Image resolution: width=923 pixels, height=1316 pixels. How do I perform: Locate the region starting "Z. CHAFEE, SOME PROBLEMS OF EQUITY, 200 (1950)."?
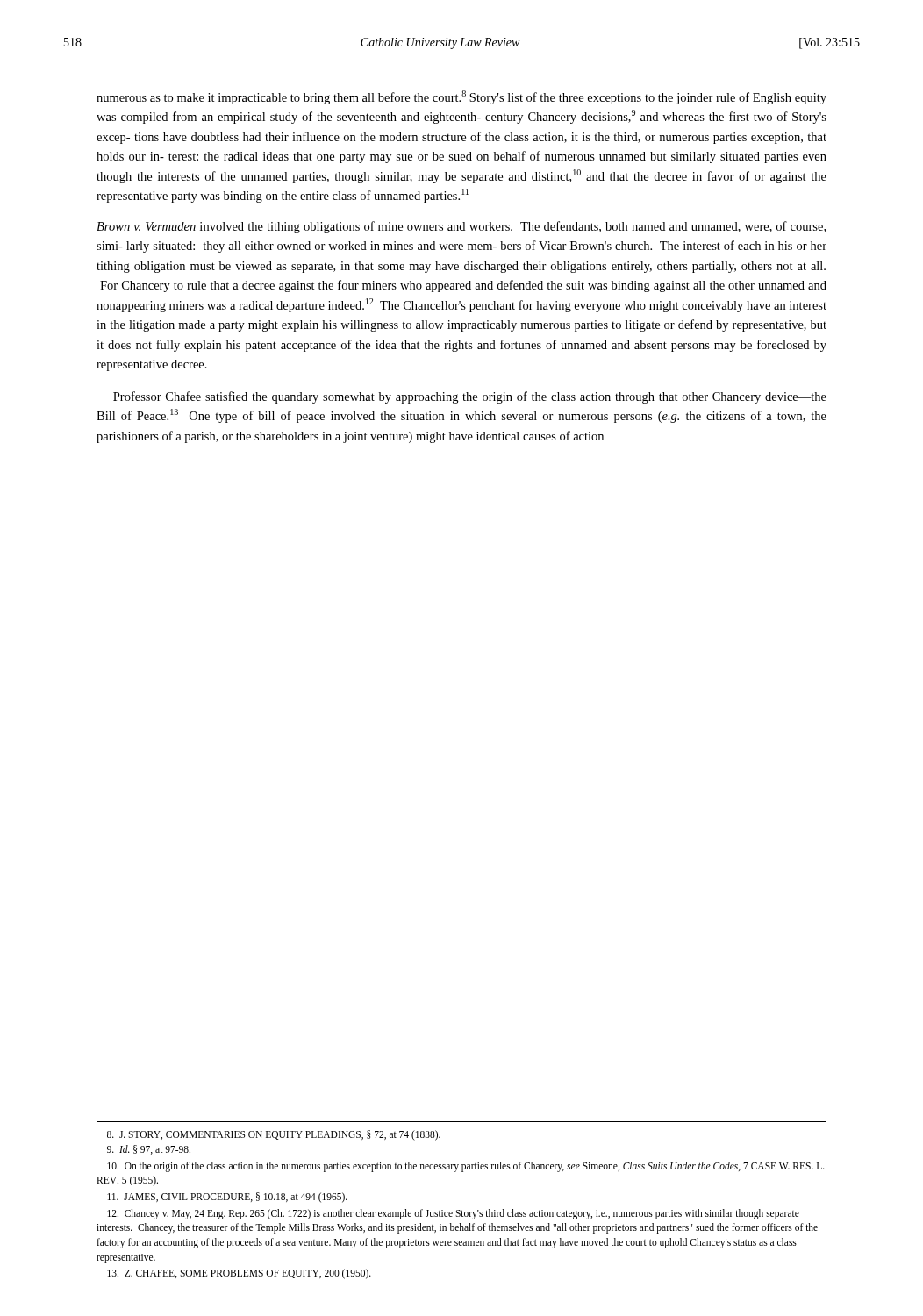(234, 1273)
